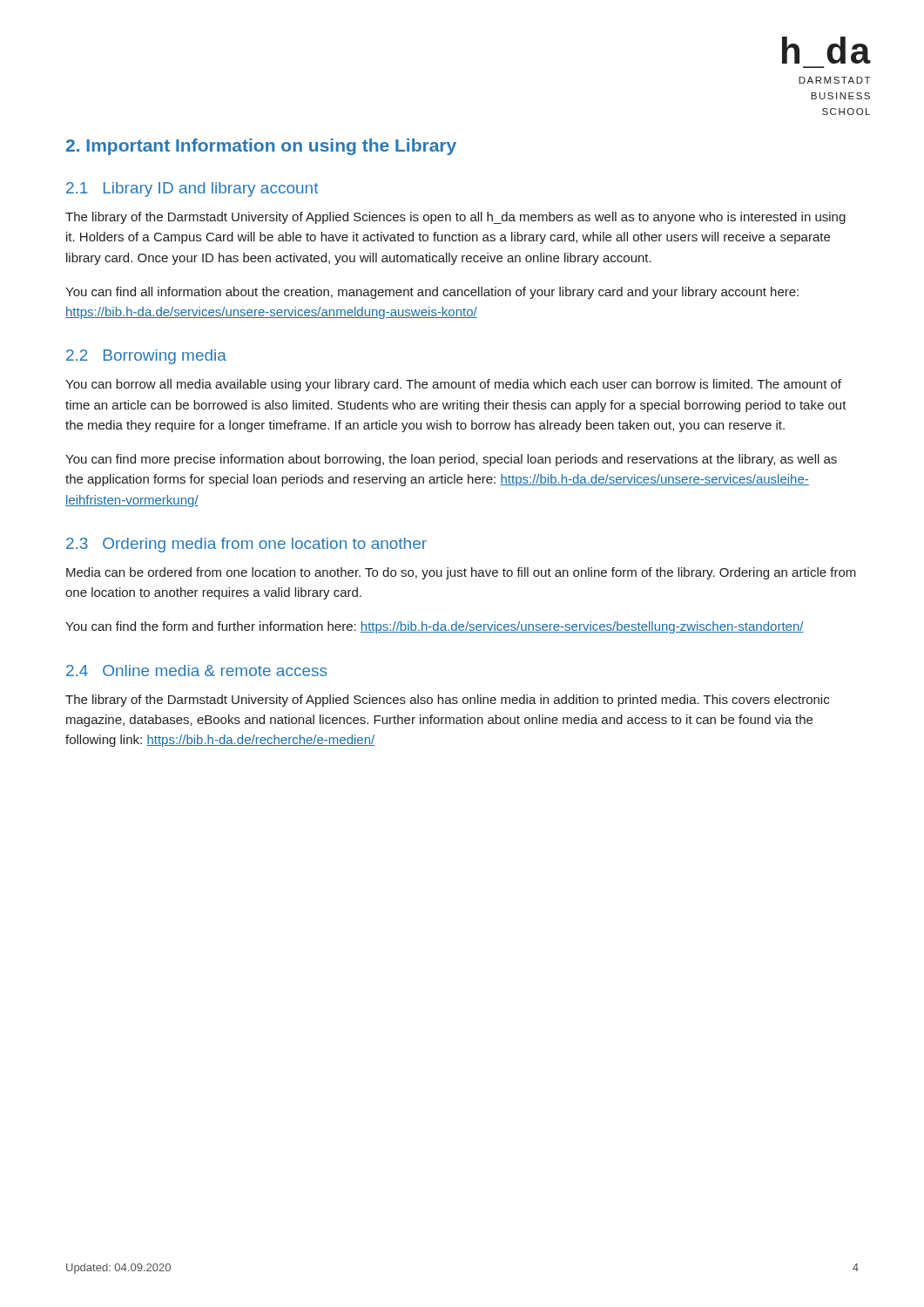The height and width of the screenshot is (1307, 924).
Task: Find the block starting "You can find all information about"
Action: tap(433, 301)
